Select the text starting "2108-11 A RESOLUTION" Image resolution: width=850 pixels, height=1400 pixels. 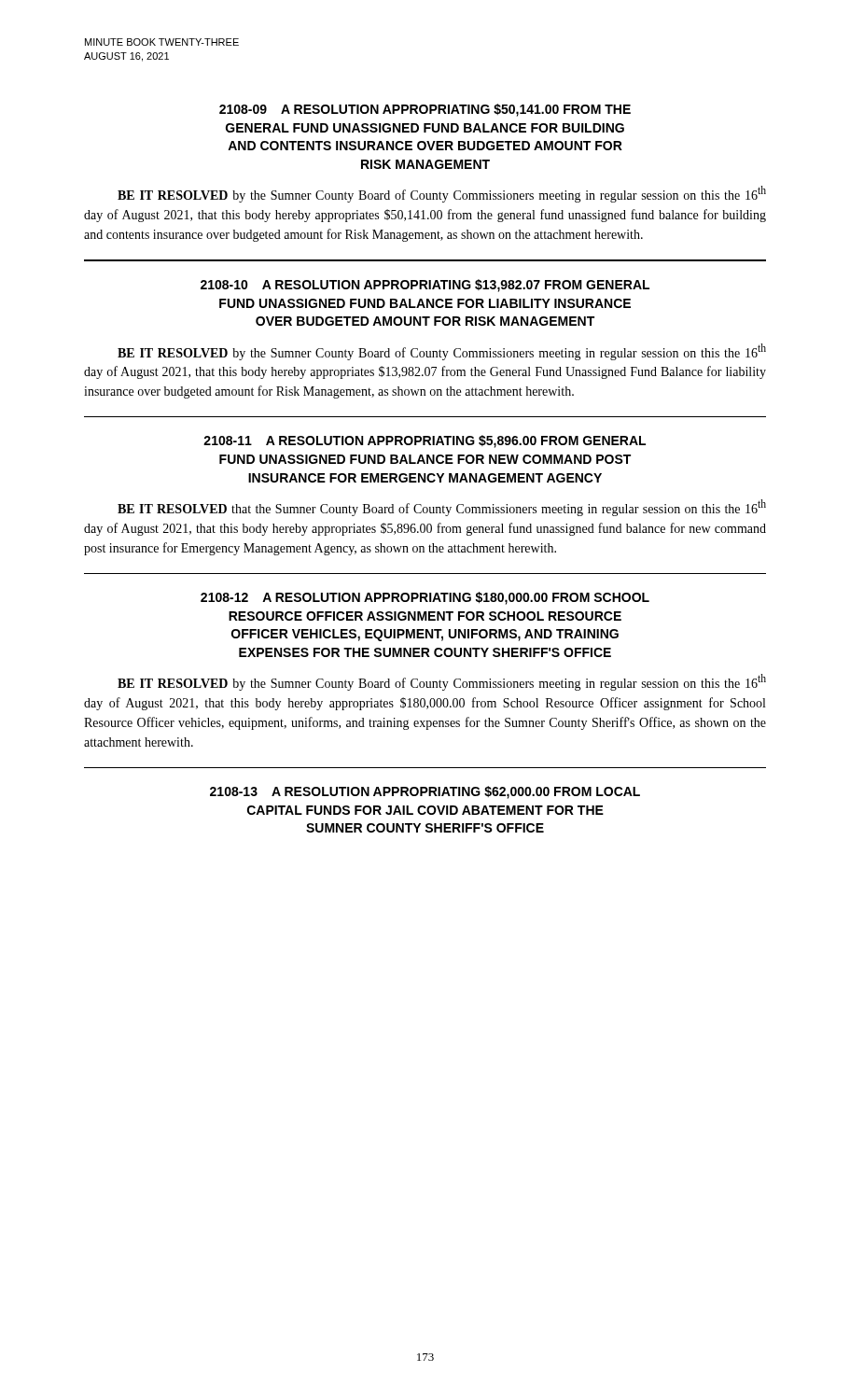[425, 459]
